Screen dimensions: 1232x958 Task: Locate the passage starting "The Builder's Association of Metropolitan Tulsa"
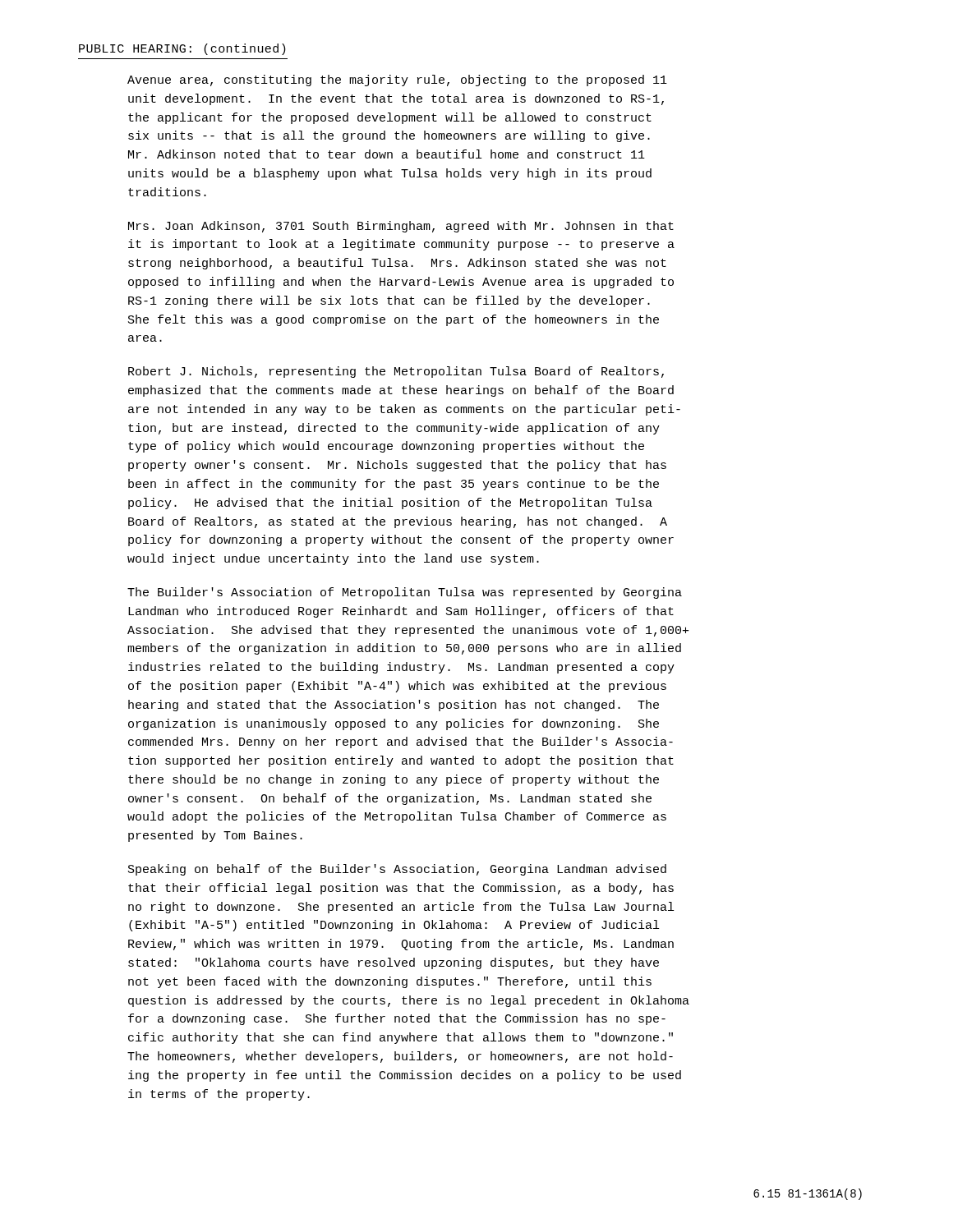pos(408,715)
